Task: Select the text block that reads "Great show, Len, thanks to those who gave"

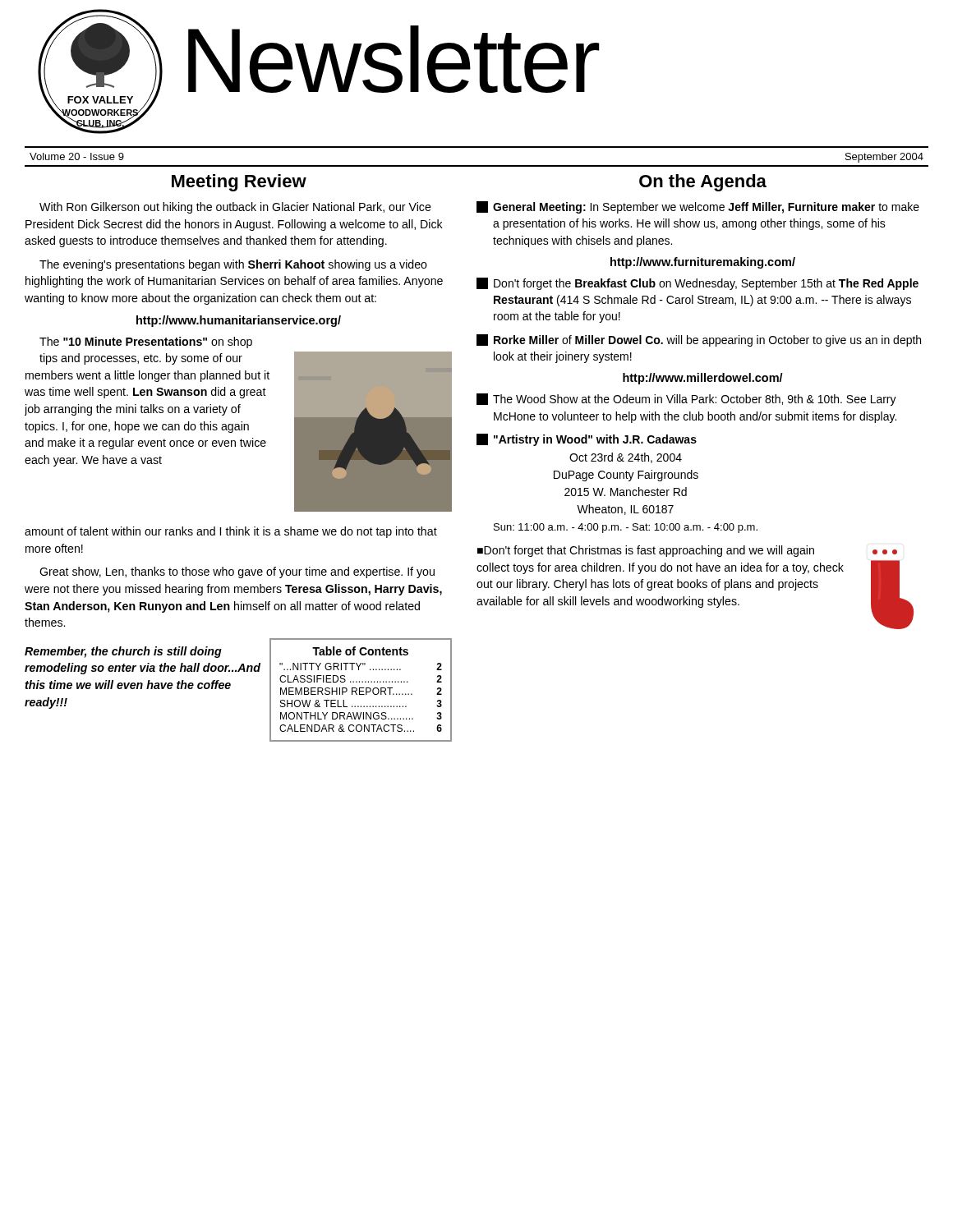Action: click(233, 597)
